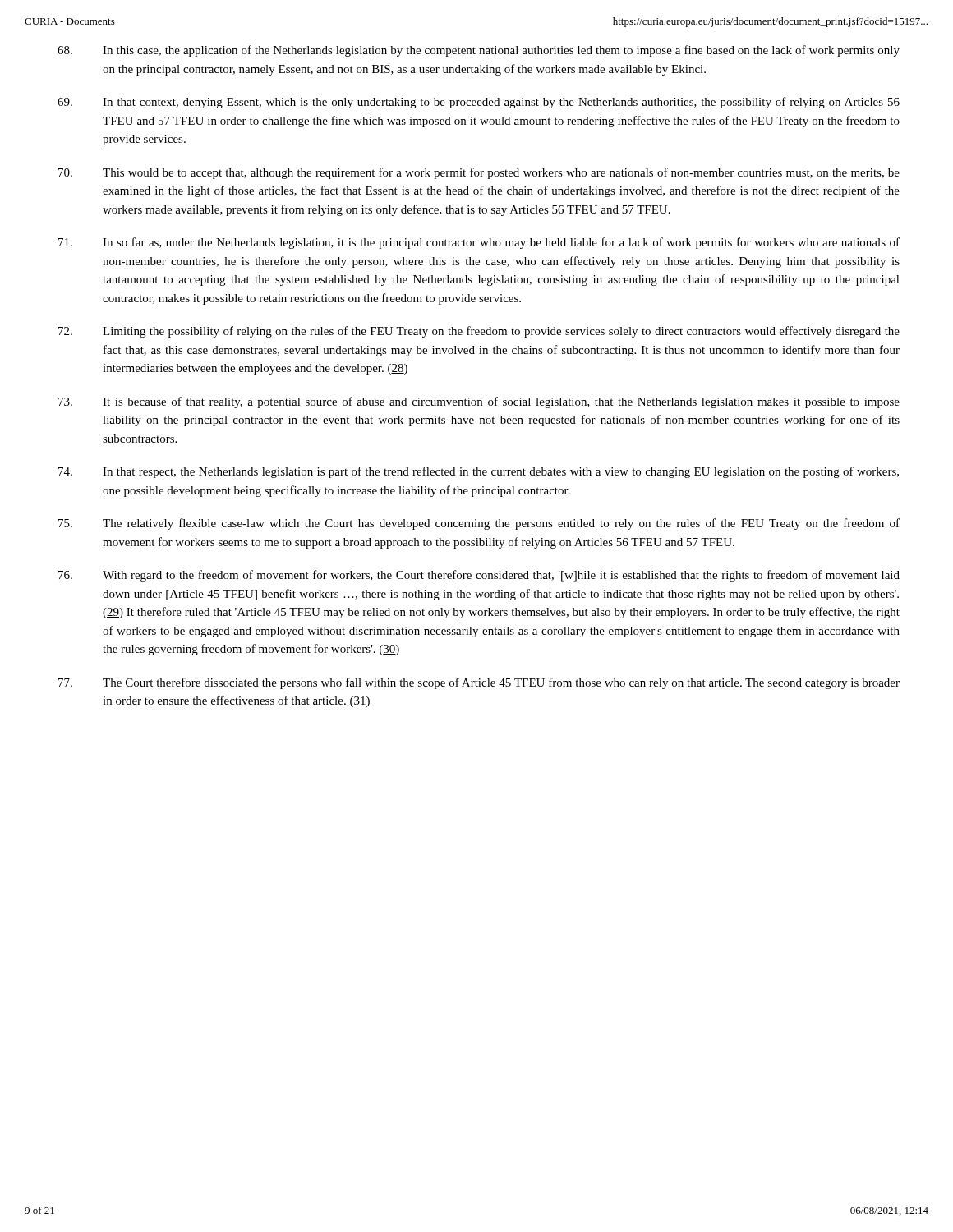Locate the text block that reads "In so far as, under the"
This screenshot has height=1232, width=953.
tap(479, 270)
